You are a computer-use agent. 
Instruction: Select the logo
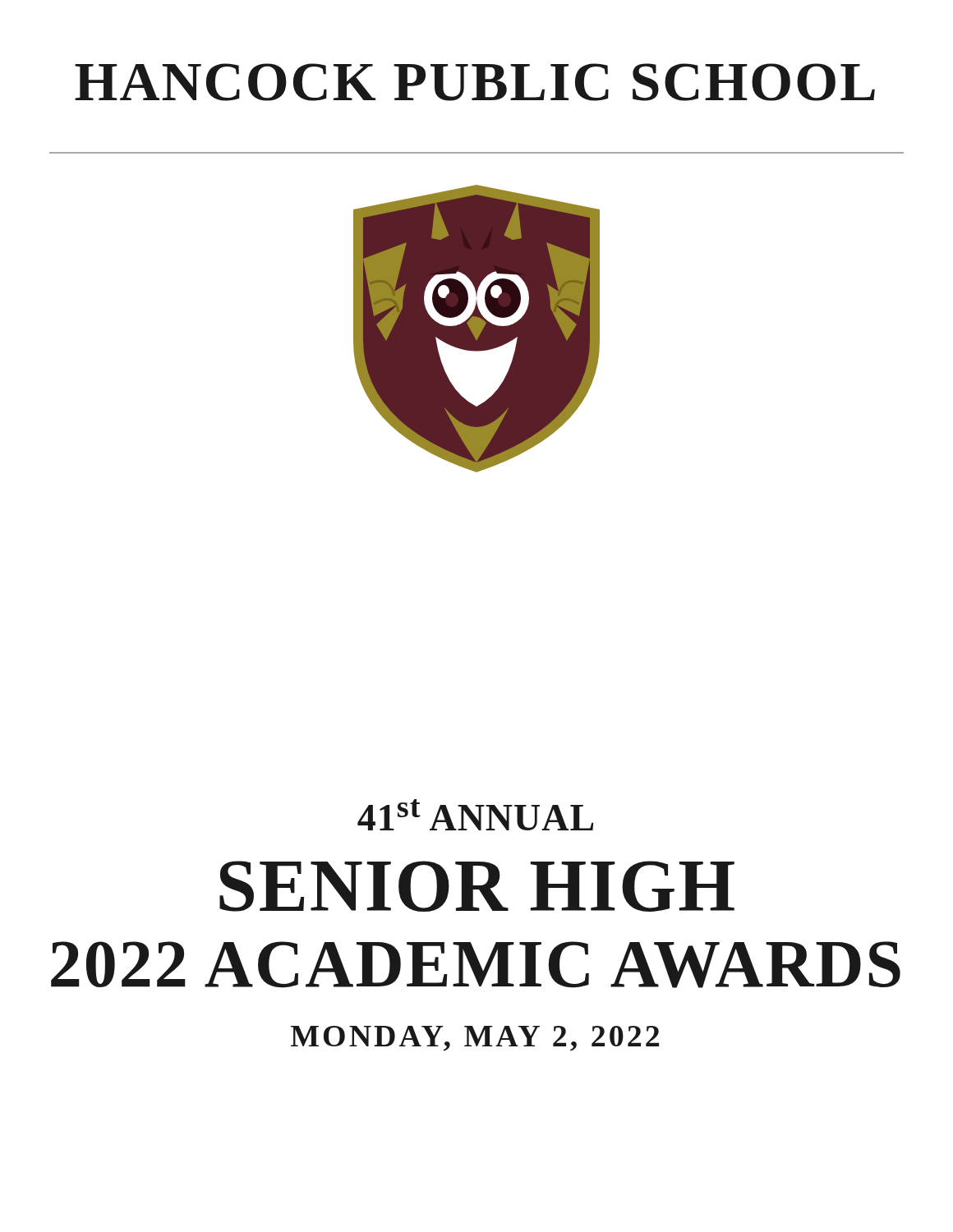tap(476, 329)
